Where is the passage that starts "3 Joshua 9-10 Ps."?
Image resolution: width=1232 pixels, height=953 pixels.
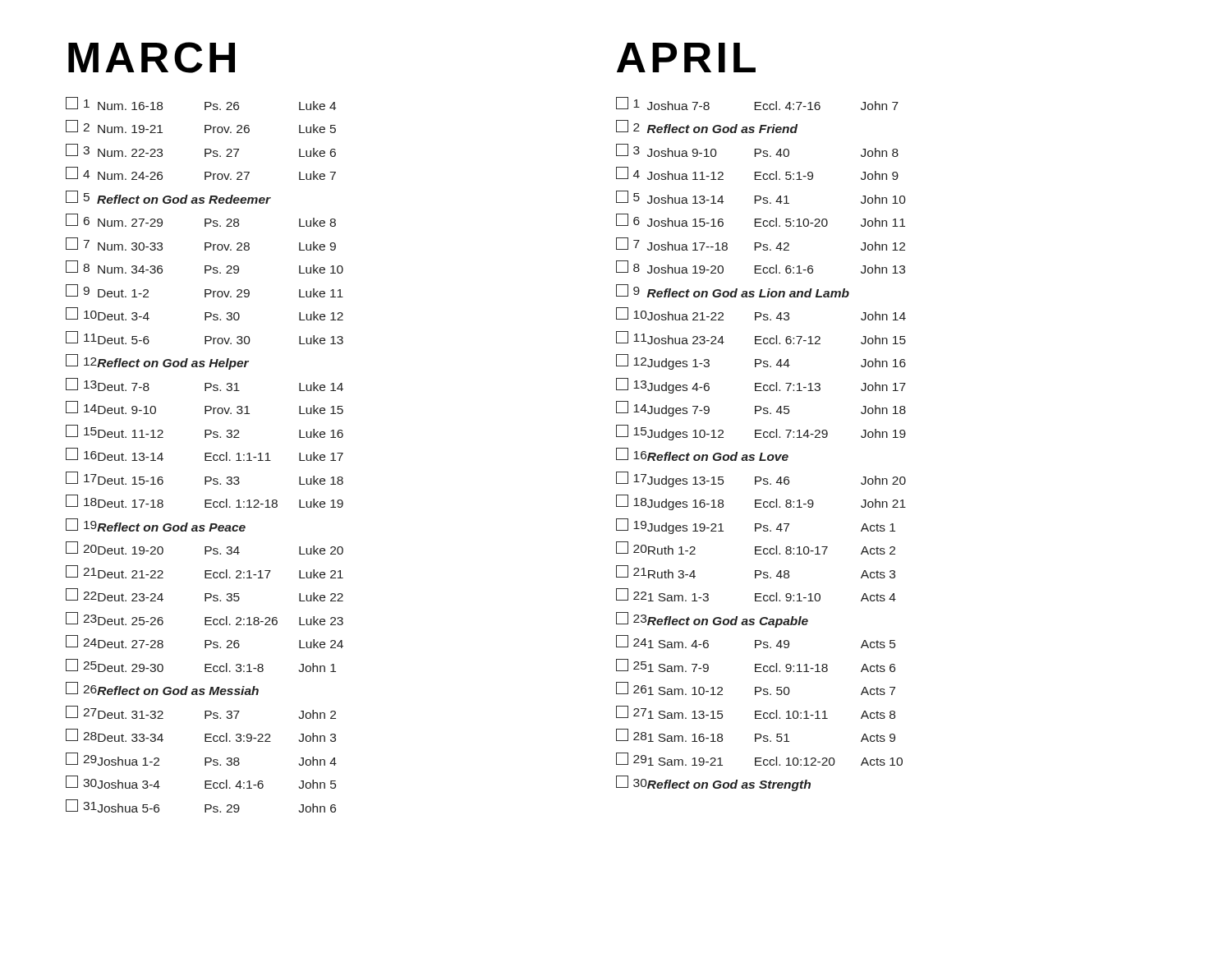coord(771,151)
